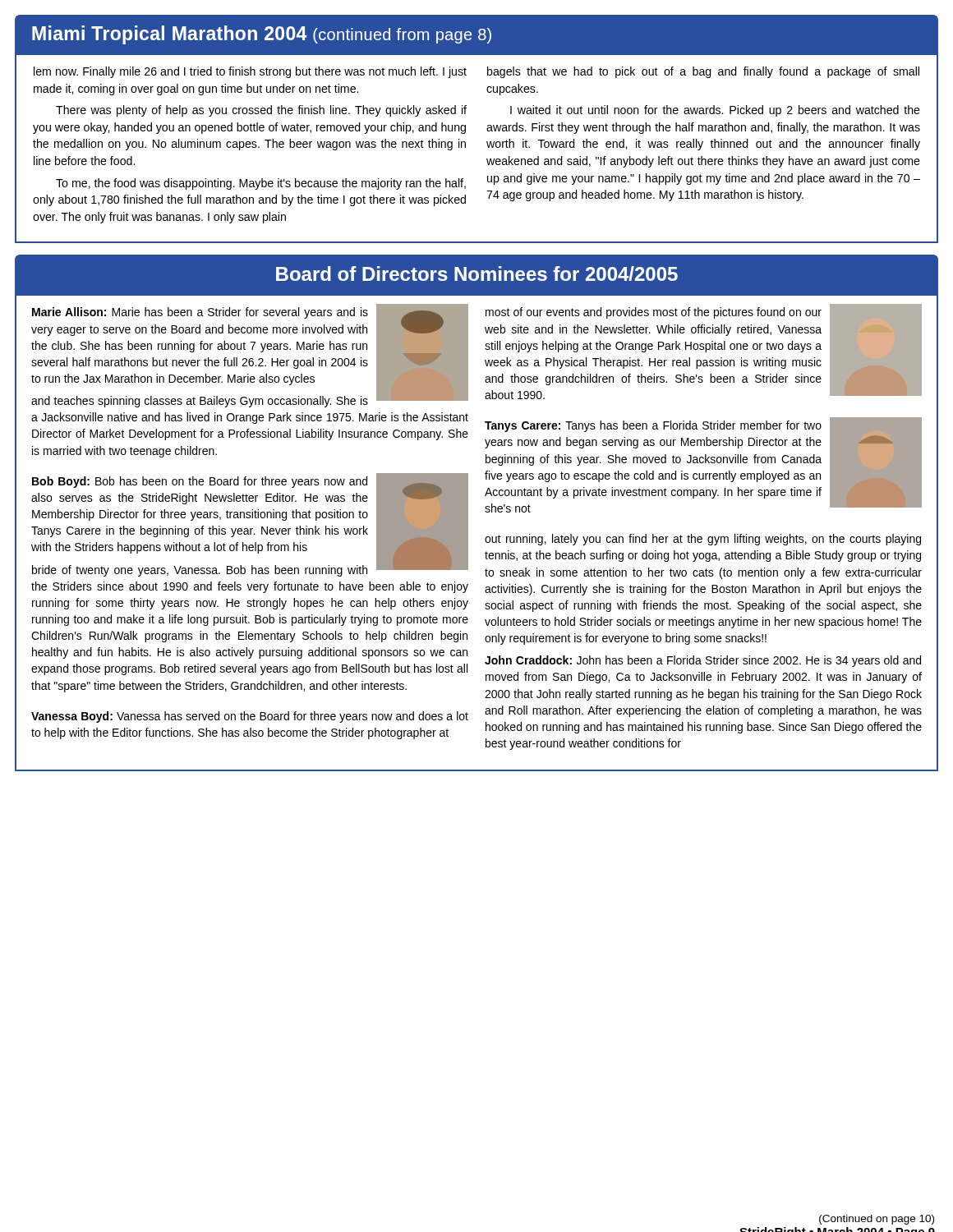The image size is (953, 1232).
Task: Point to the text starting "Bob Boyd: Bob has been on the"
Action: [250, 583]
